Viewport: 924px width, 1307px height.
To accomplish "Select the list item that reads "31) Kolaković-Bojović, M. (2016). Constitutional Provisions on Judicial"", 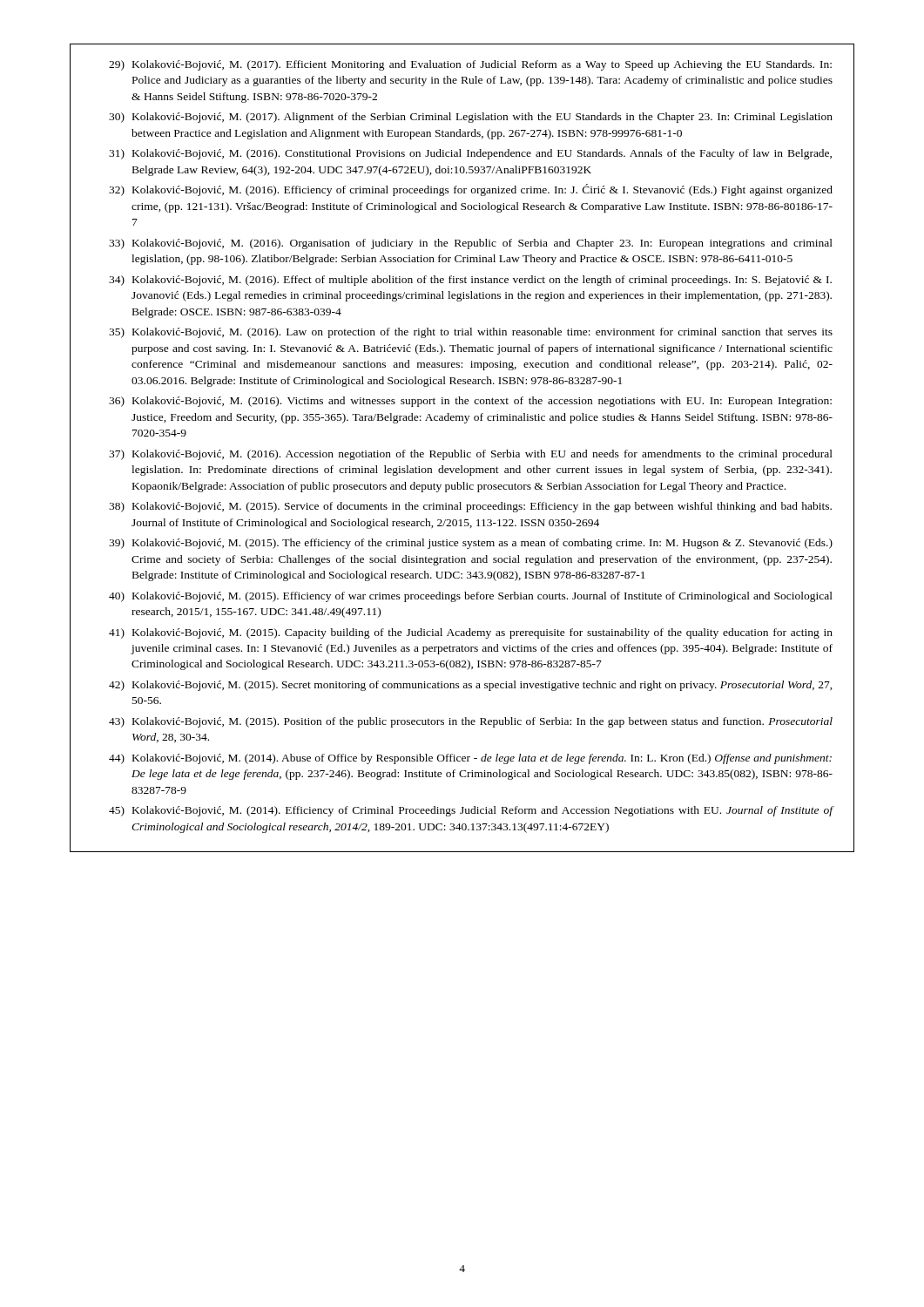I will click(x=462, y=162).
